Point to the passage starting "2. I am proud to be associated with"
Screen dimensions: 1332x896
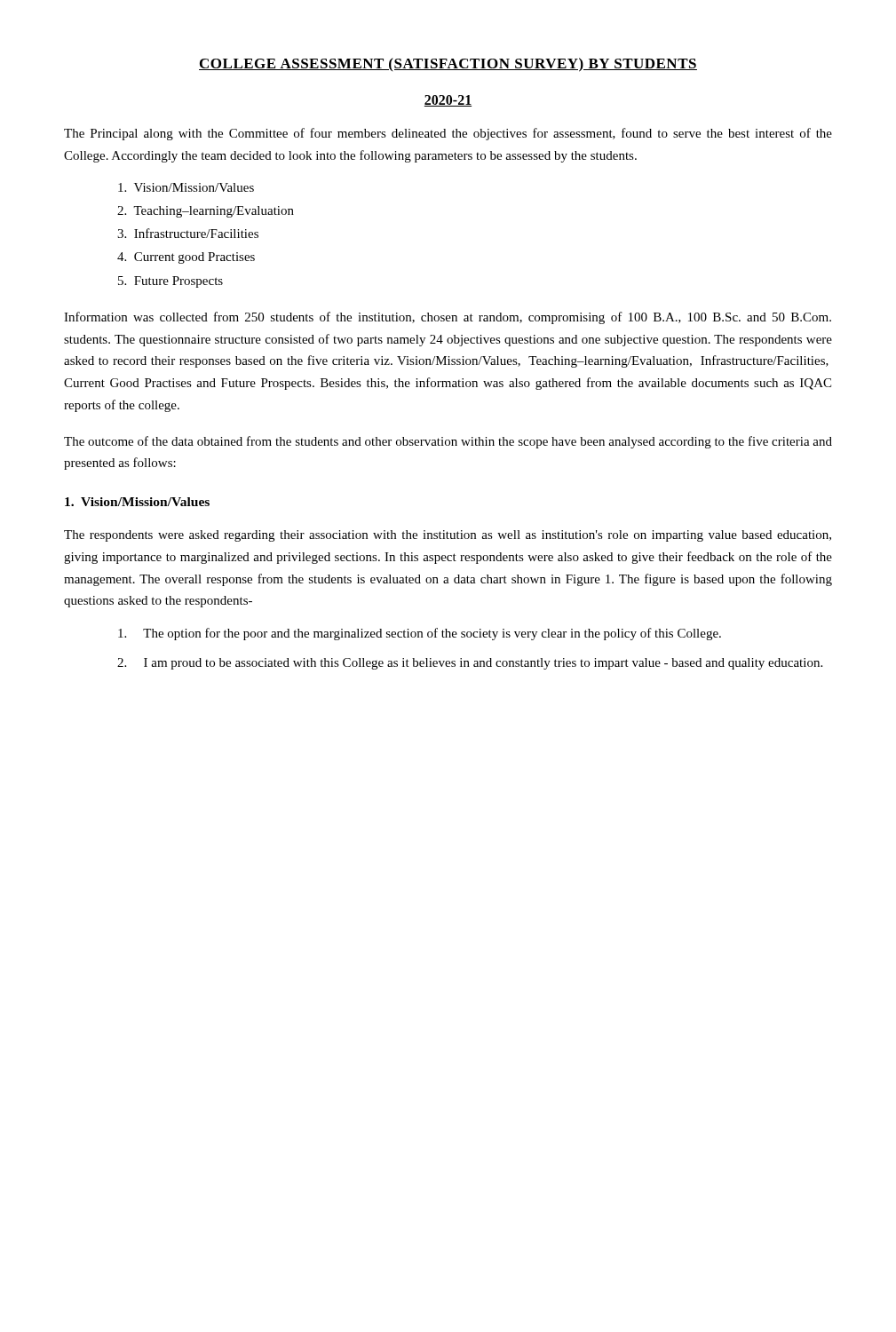(x=470, y=663)
